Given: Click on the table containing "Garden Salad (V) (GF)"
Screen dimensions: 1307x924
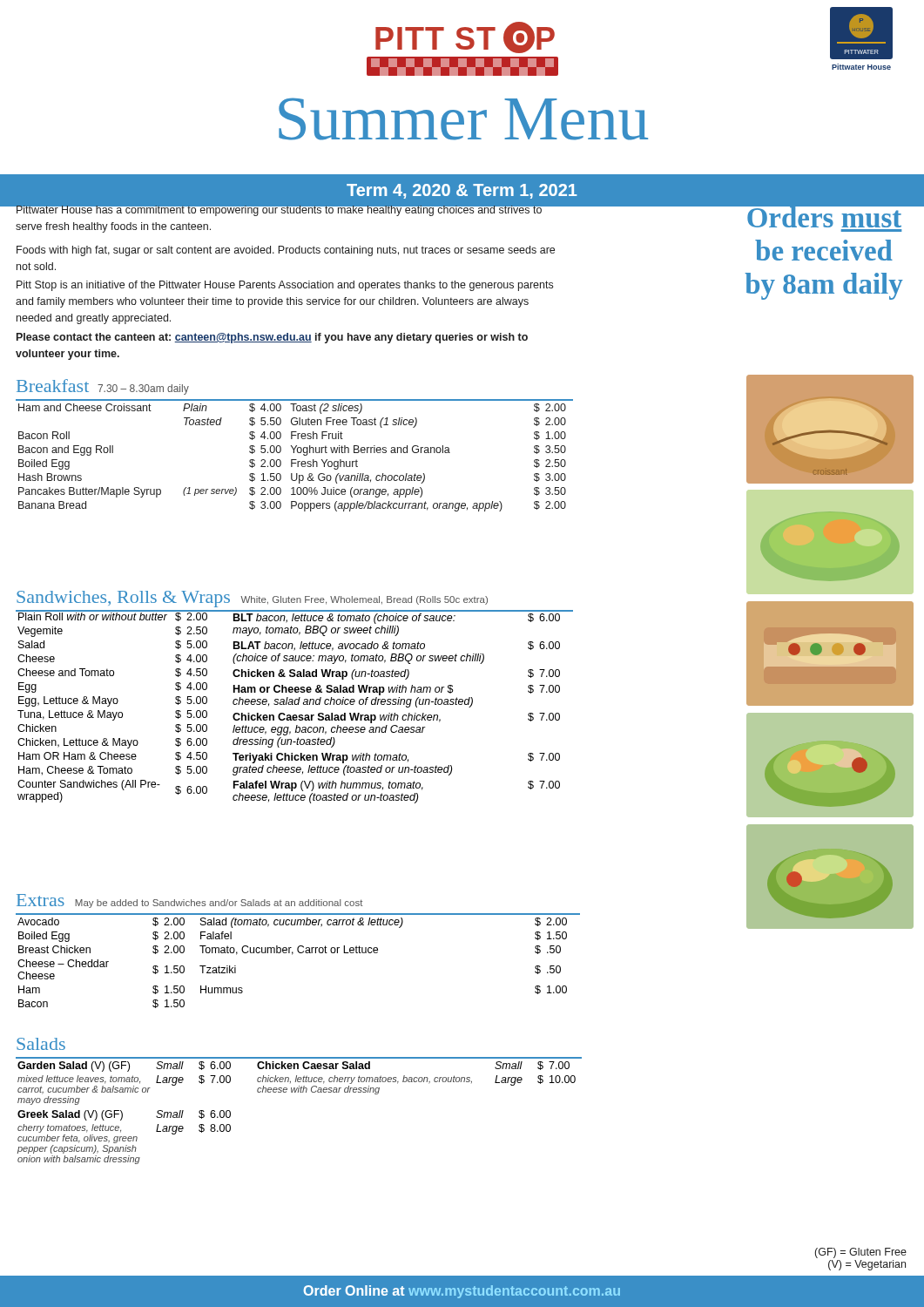Looking at the screenshot, I should [299, 1112].
